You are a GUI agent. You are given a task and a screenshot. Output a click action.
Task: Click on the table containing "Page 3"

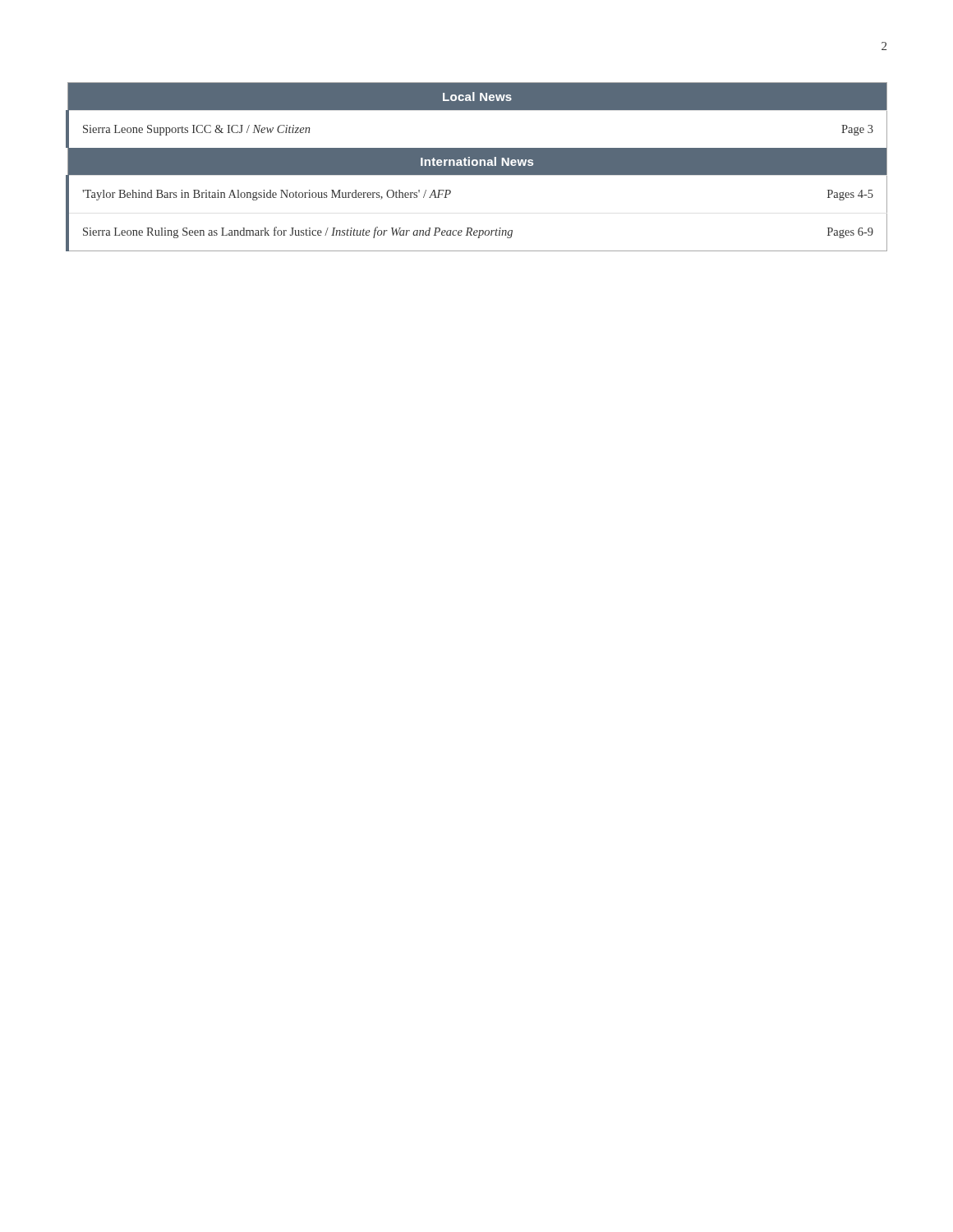[x=476, y=167]
